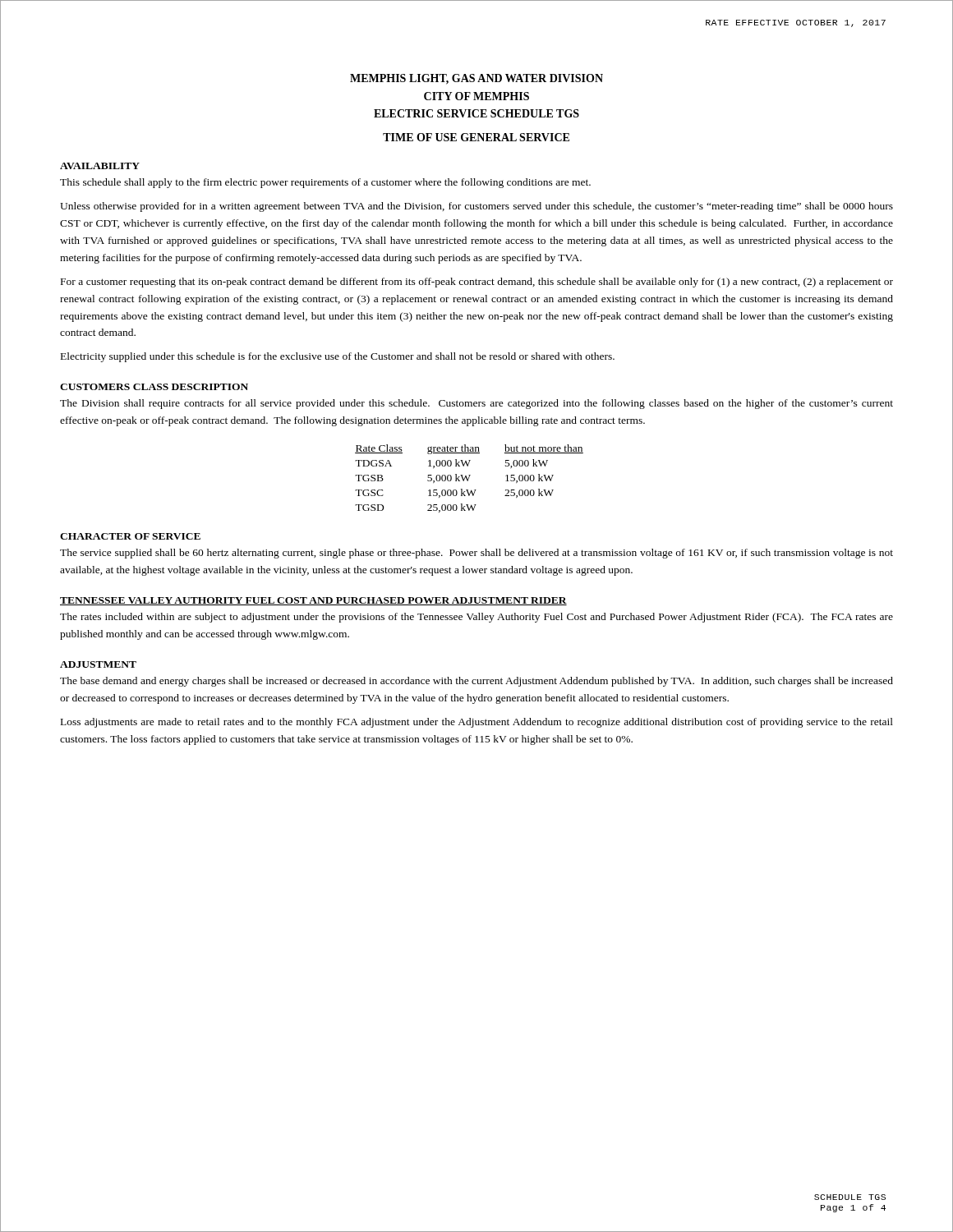Viewport: 953px width, 1232px height.
Task: Locate the text block with the text "The base demand and energy charges shall"
Action: [476, 689]
